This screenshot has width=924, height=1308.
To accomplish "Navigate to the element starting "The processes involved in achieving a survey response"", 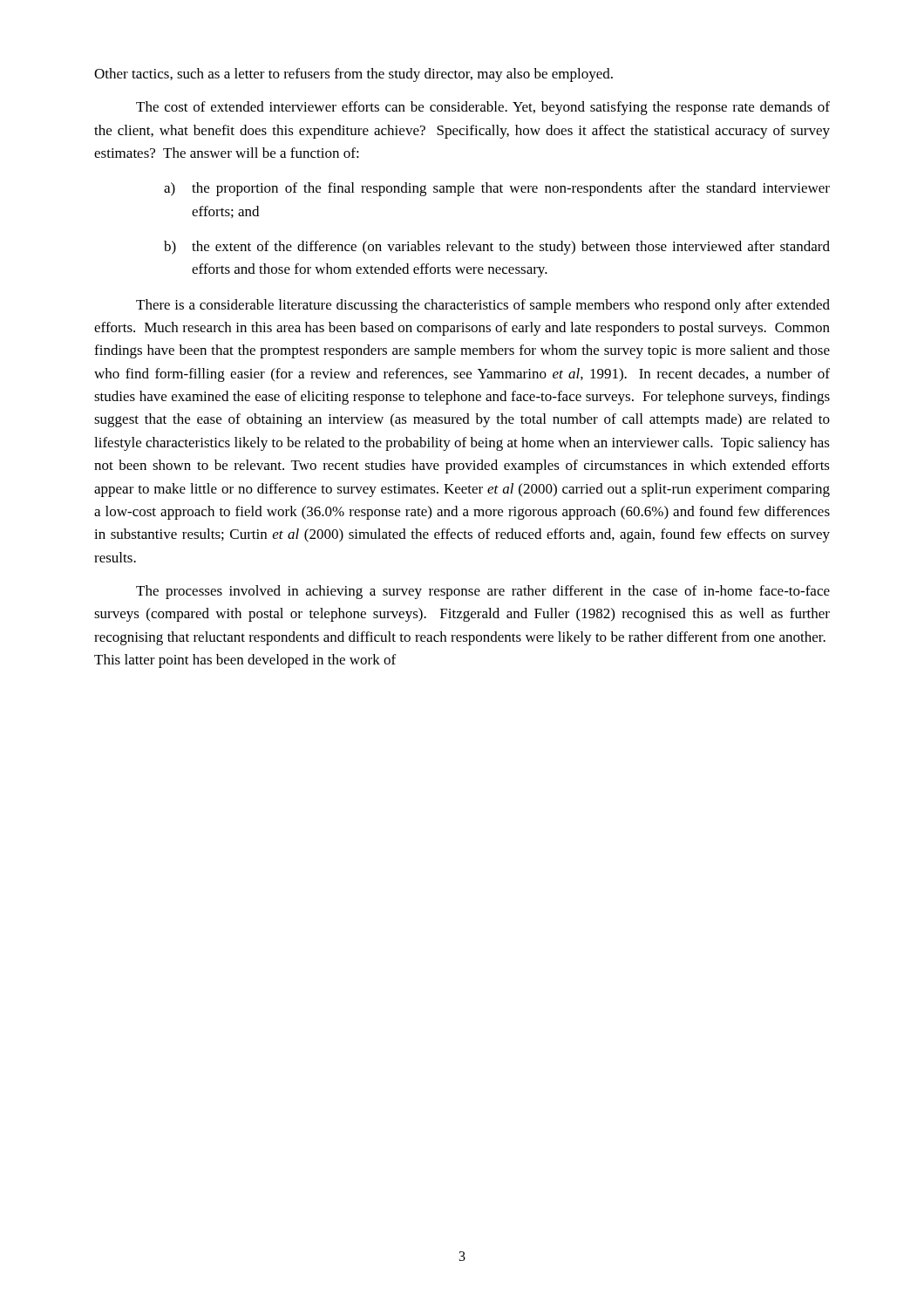I will (x=462, y=625).
